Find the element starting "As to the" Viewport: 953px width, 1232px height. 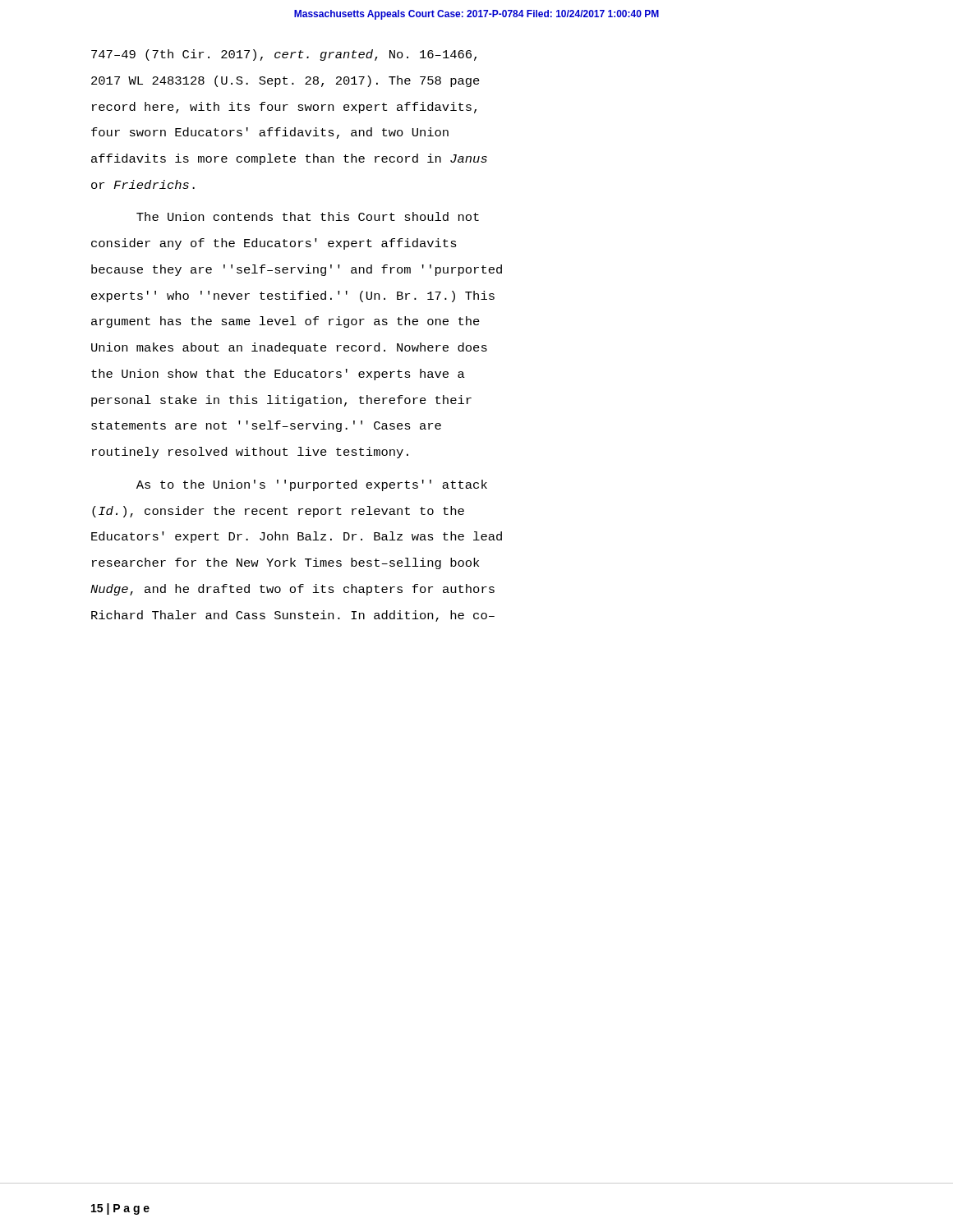(x=297, y=550)
